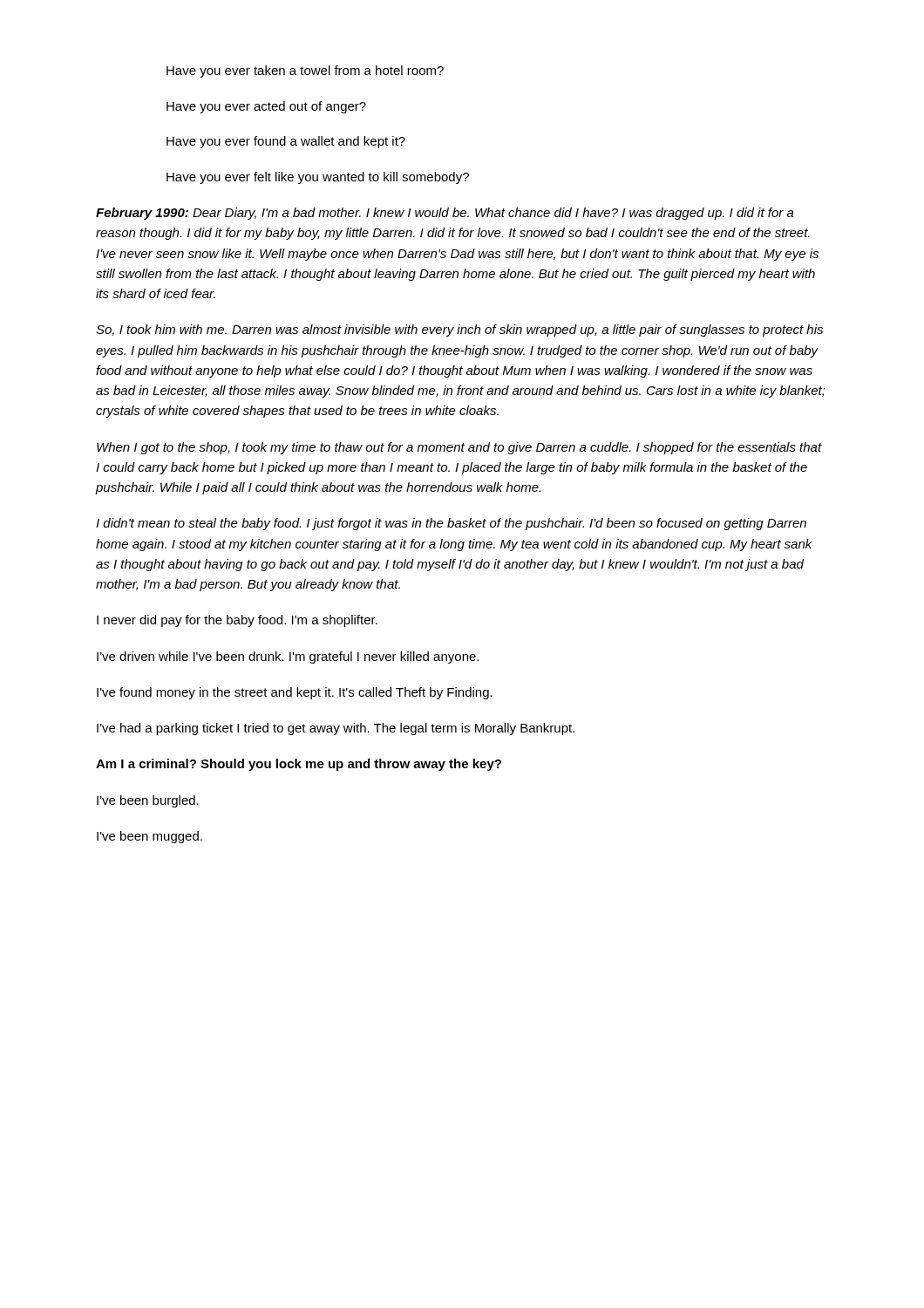Point to the block beginning "I've had a parking ticket"

point(336,728)
